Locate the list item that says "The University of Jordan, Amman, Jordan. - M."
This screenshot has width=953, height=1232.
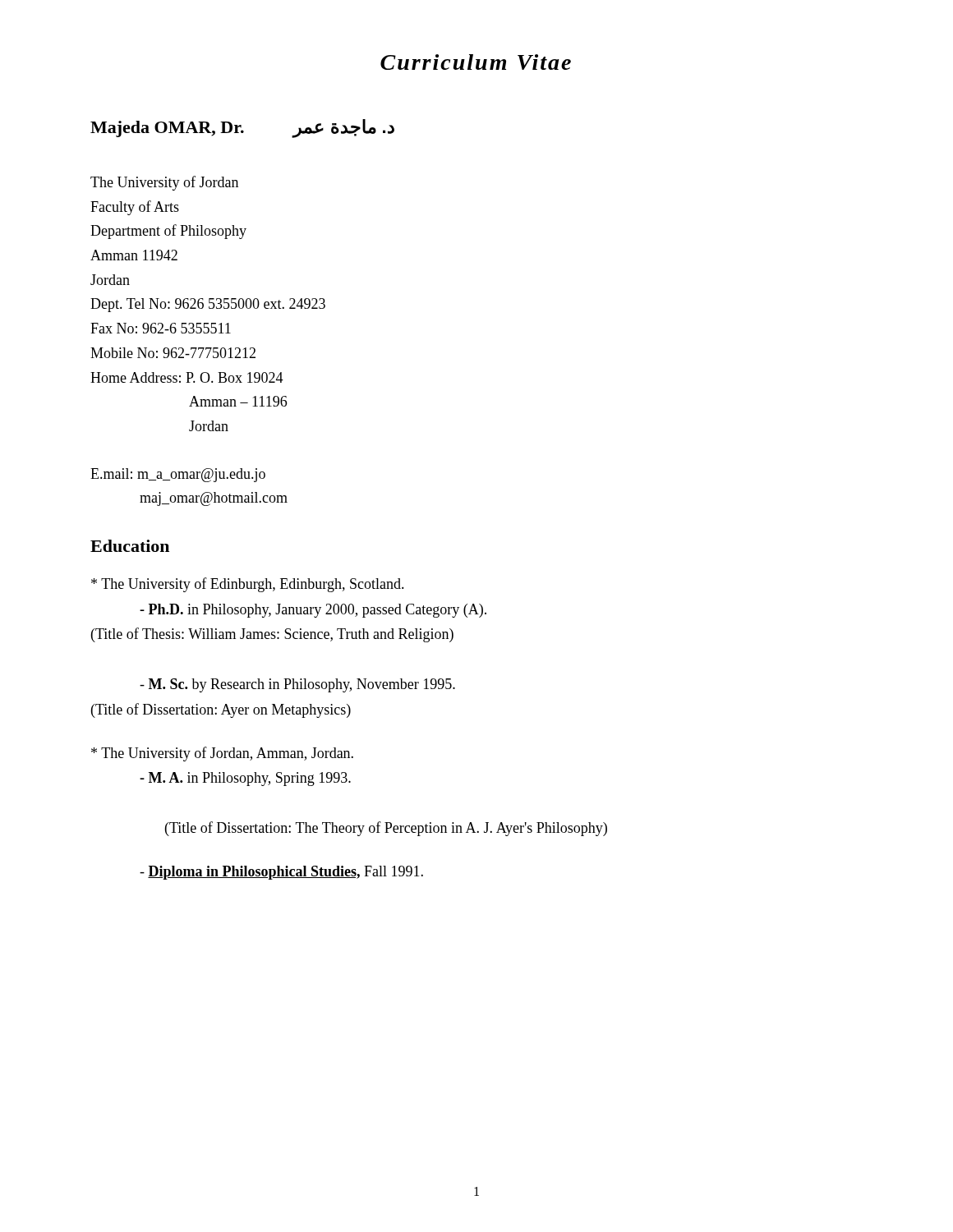pos(349,790)
